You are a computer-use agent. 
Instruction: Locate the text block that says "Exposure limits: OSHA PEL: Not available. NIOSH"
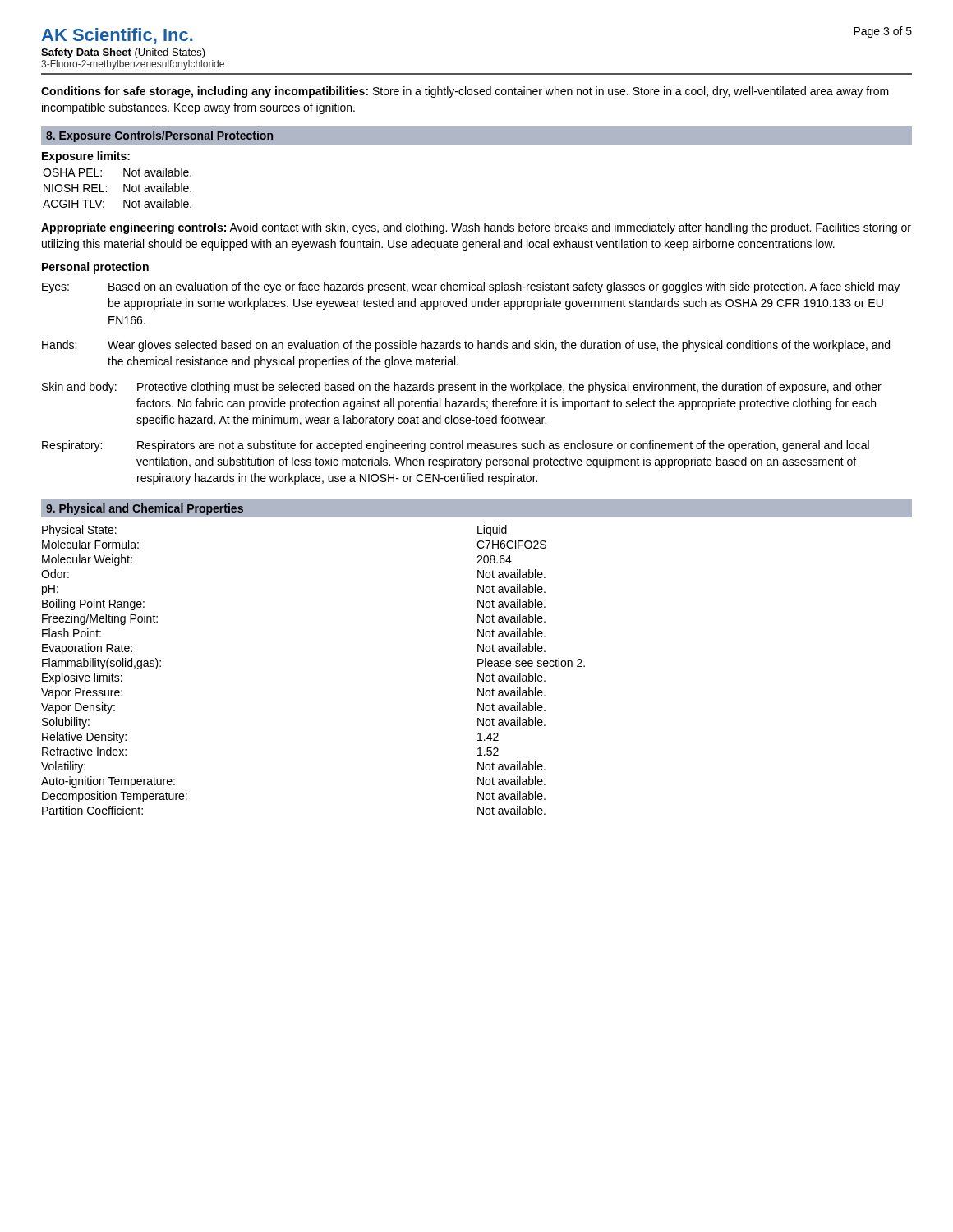tap(86, 157)
